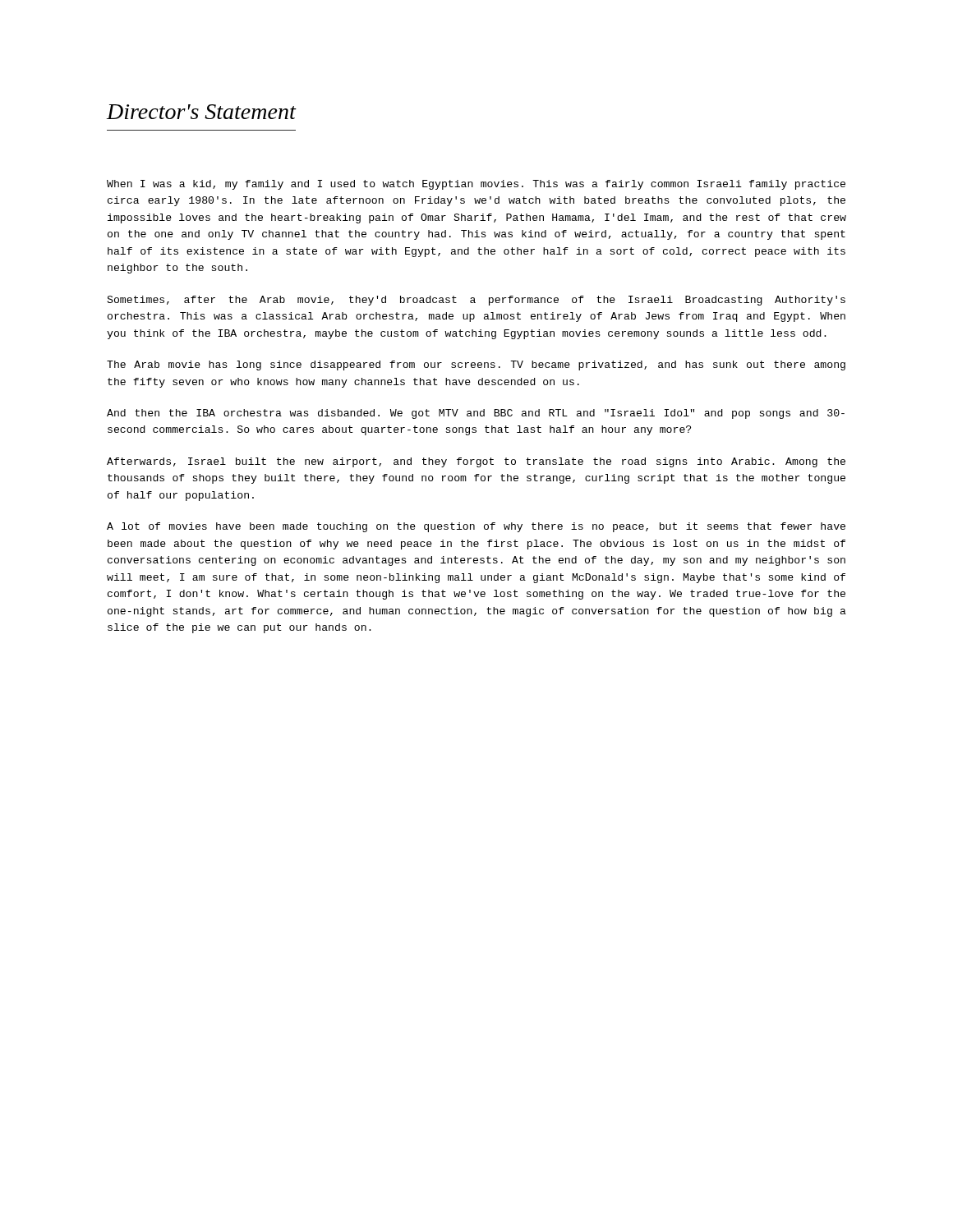Find the text block starting "And then the IBA orchestra was disbanded. We"
The width and height of the screenshot is (953, 1232).
click(x=476, y=422)
